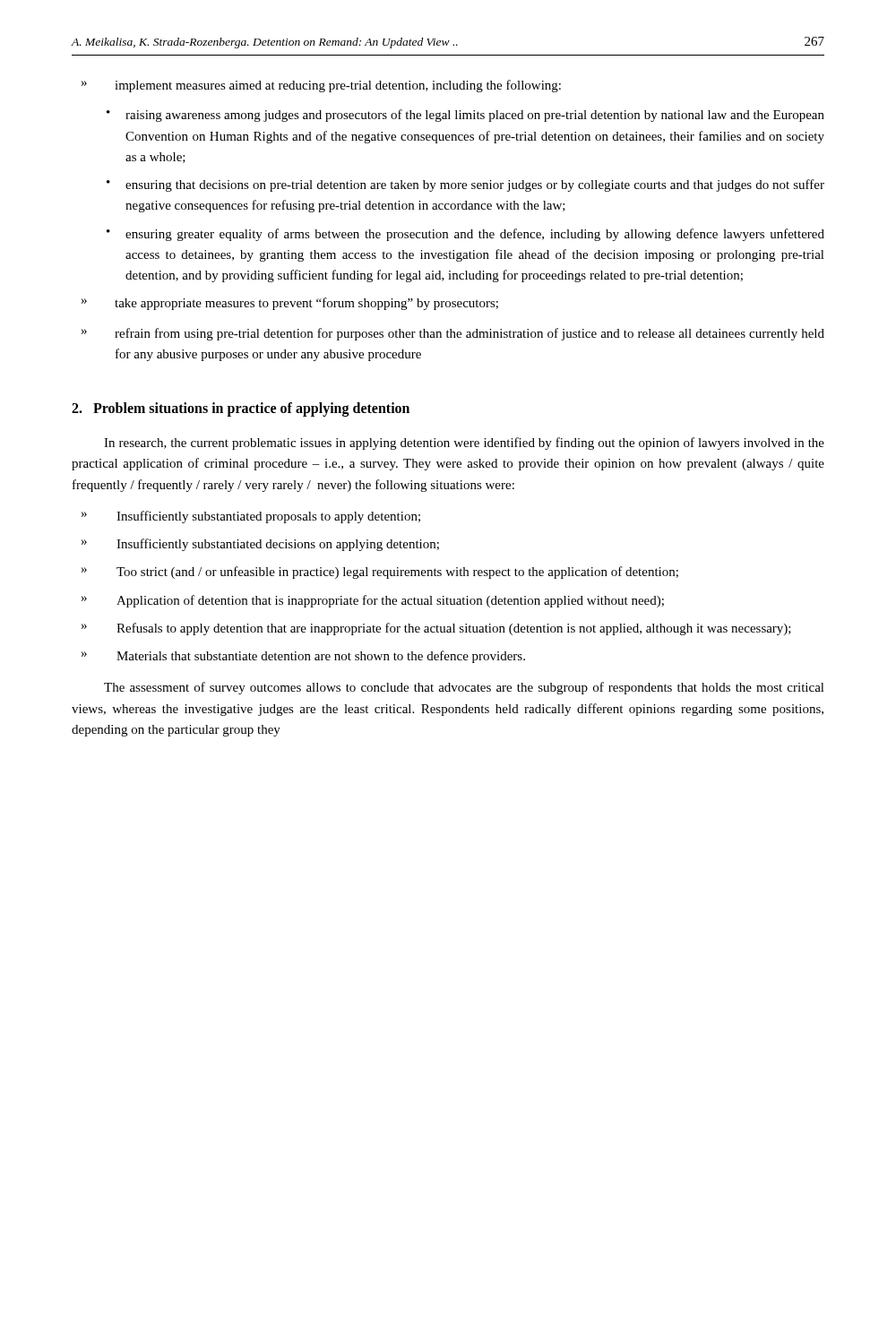The image size is (896, 1344).
Task: Select the text starting "» Too strict (and / or unfeasible"
Action: pos(448,572)
